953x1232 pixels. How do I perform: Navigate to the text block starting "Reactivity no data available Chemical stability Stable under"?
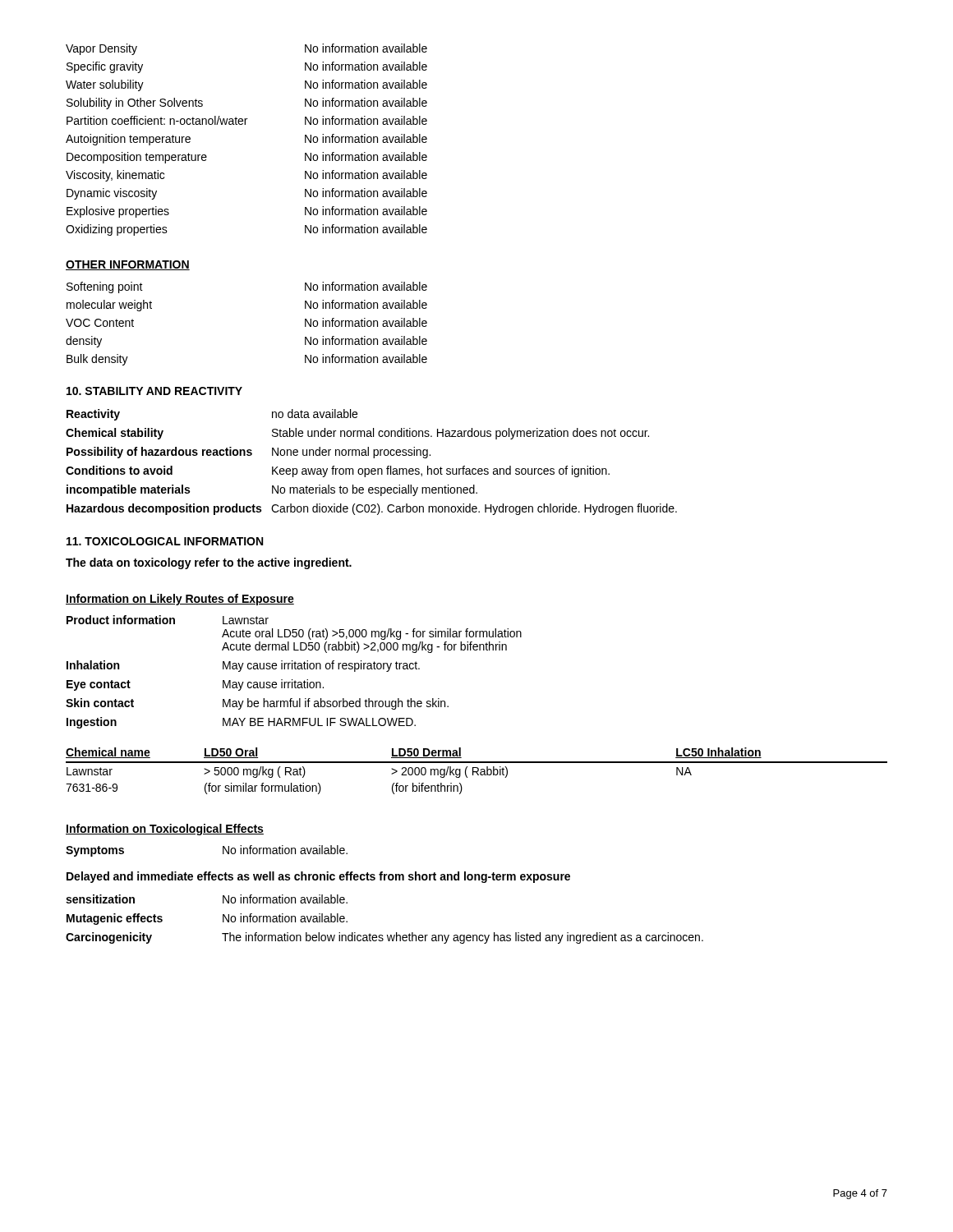click(476, 461)
